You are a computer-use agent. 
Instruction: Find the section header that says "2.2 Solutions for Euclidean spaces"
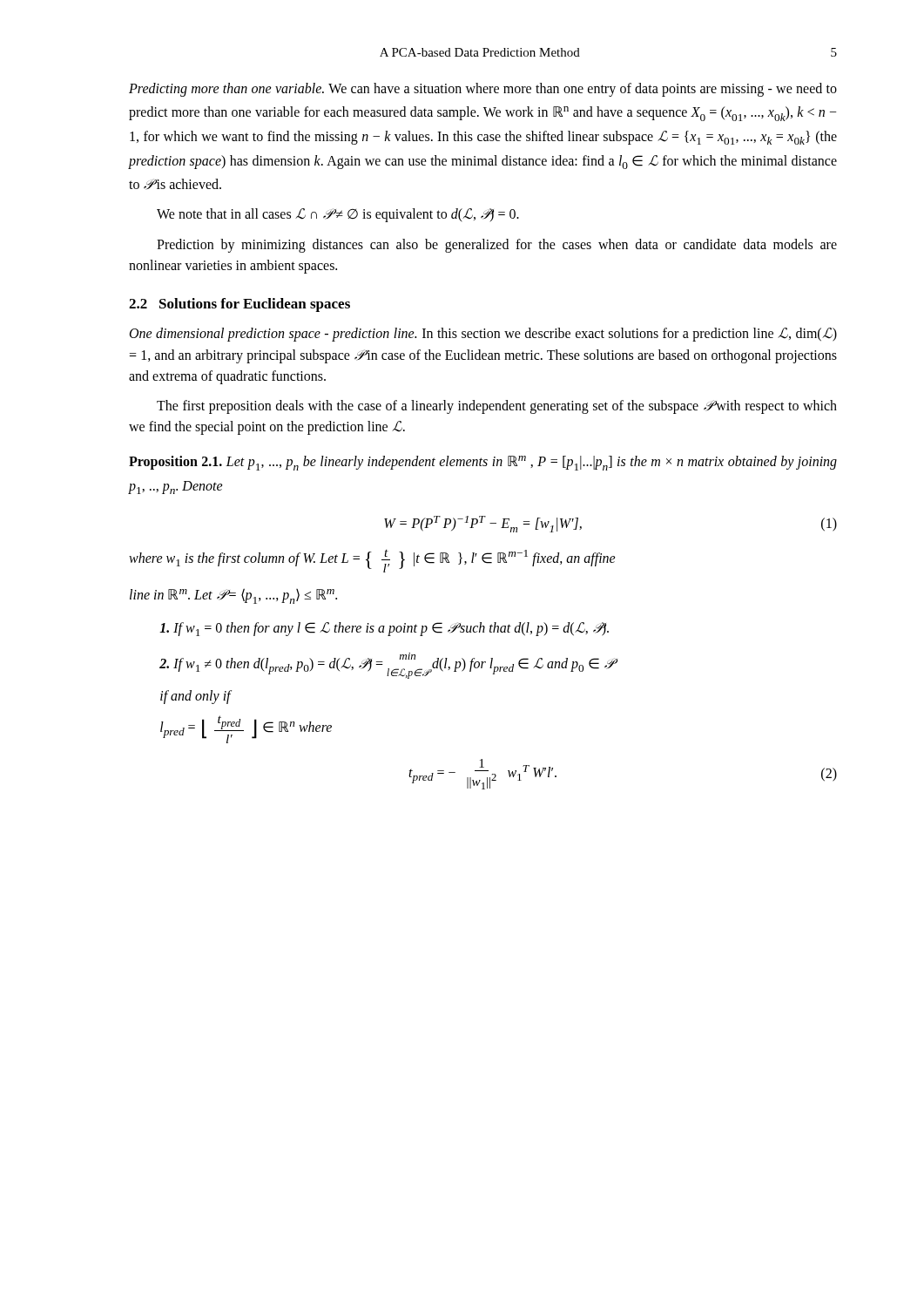(x=240, y=304)
